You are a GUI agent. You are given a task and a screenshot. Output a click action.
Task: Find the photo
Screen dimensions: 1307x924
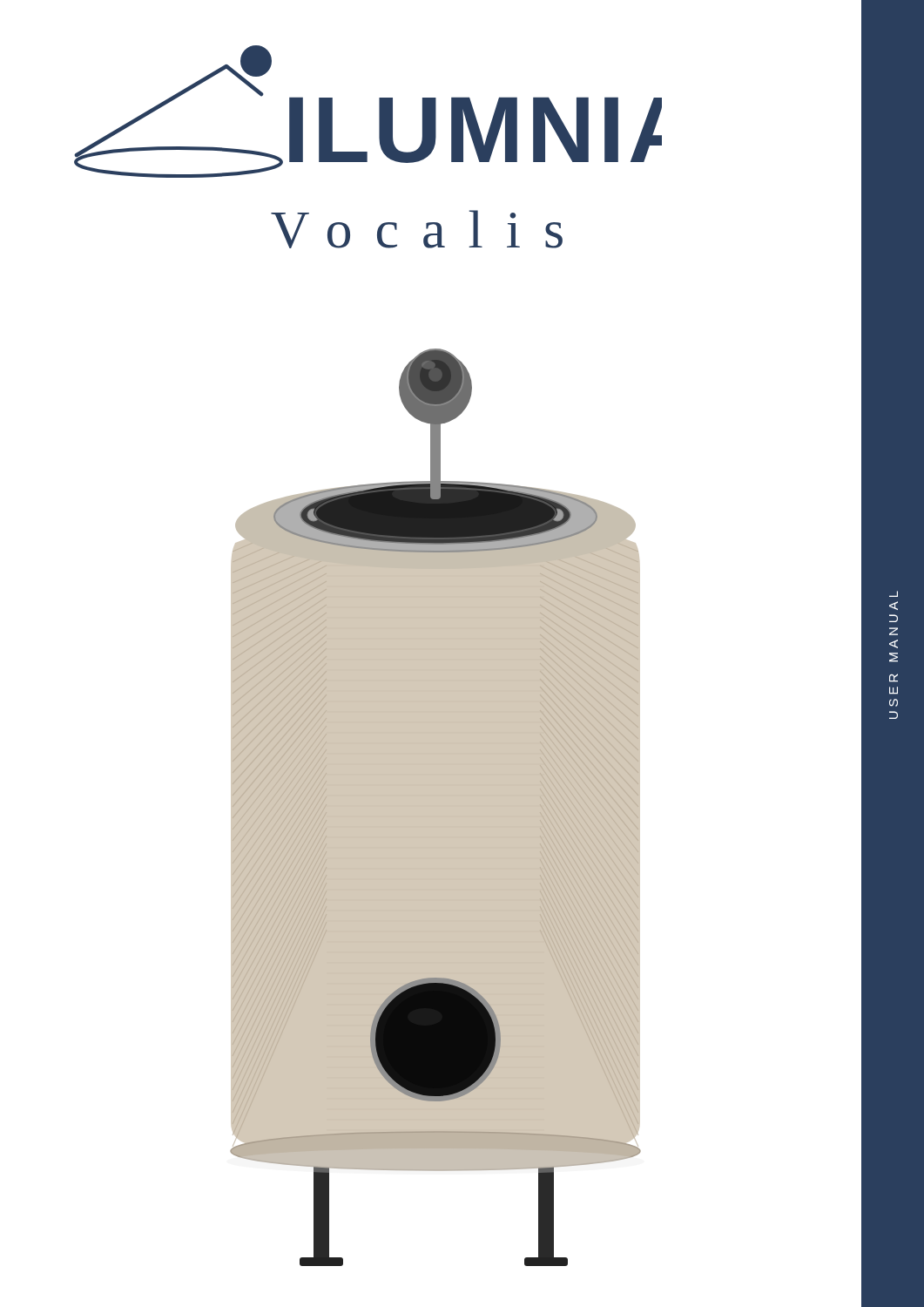click(435, 774)
